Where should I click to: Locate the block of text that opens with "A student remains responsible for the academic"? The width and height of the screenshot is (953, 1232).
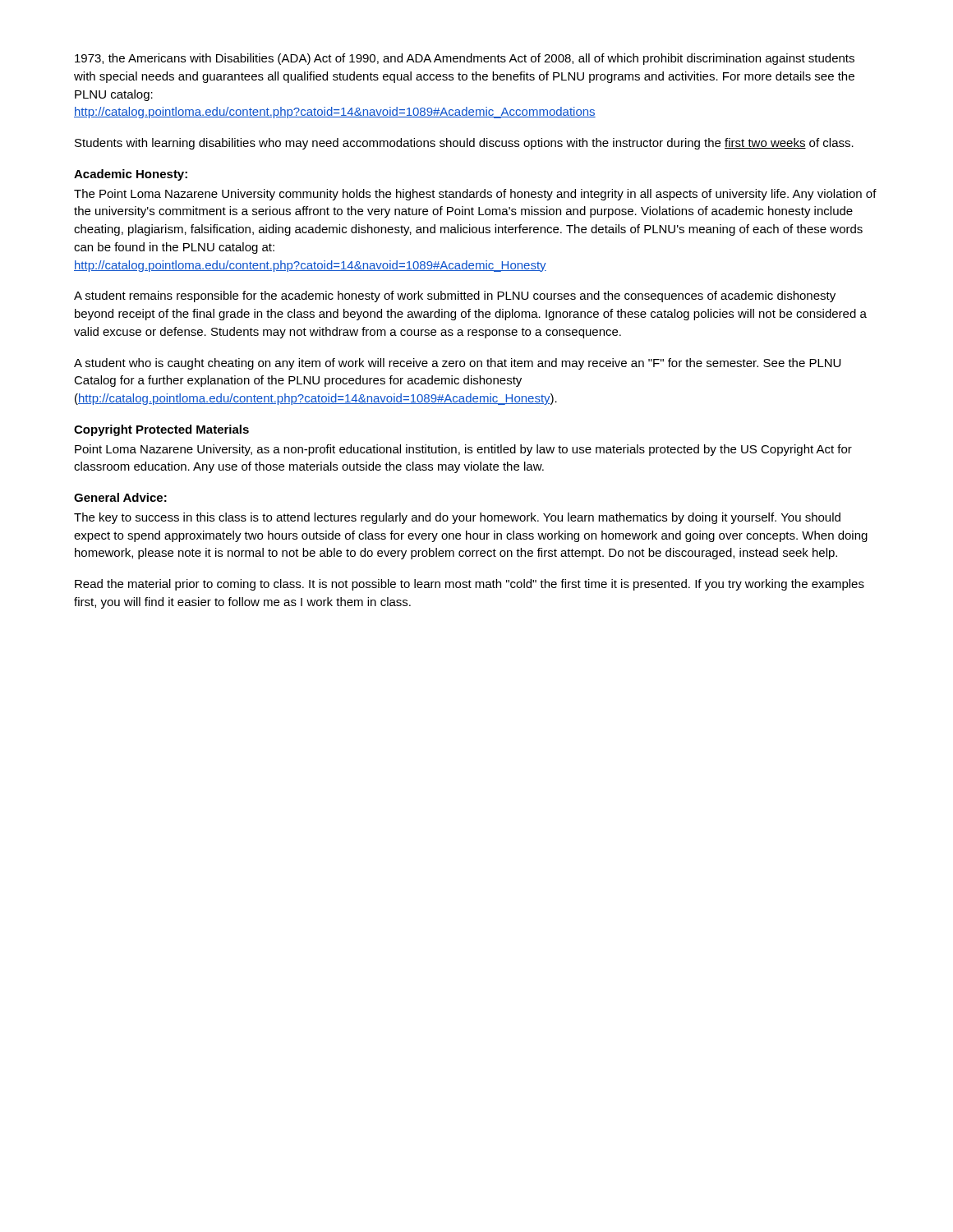pyautogui.click(x=470, y=313)
